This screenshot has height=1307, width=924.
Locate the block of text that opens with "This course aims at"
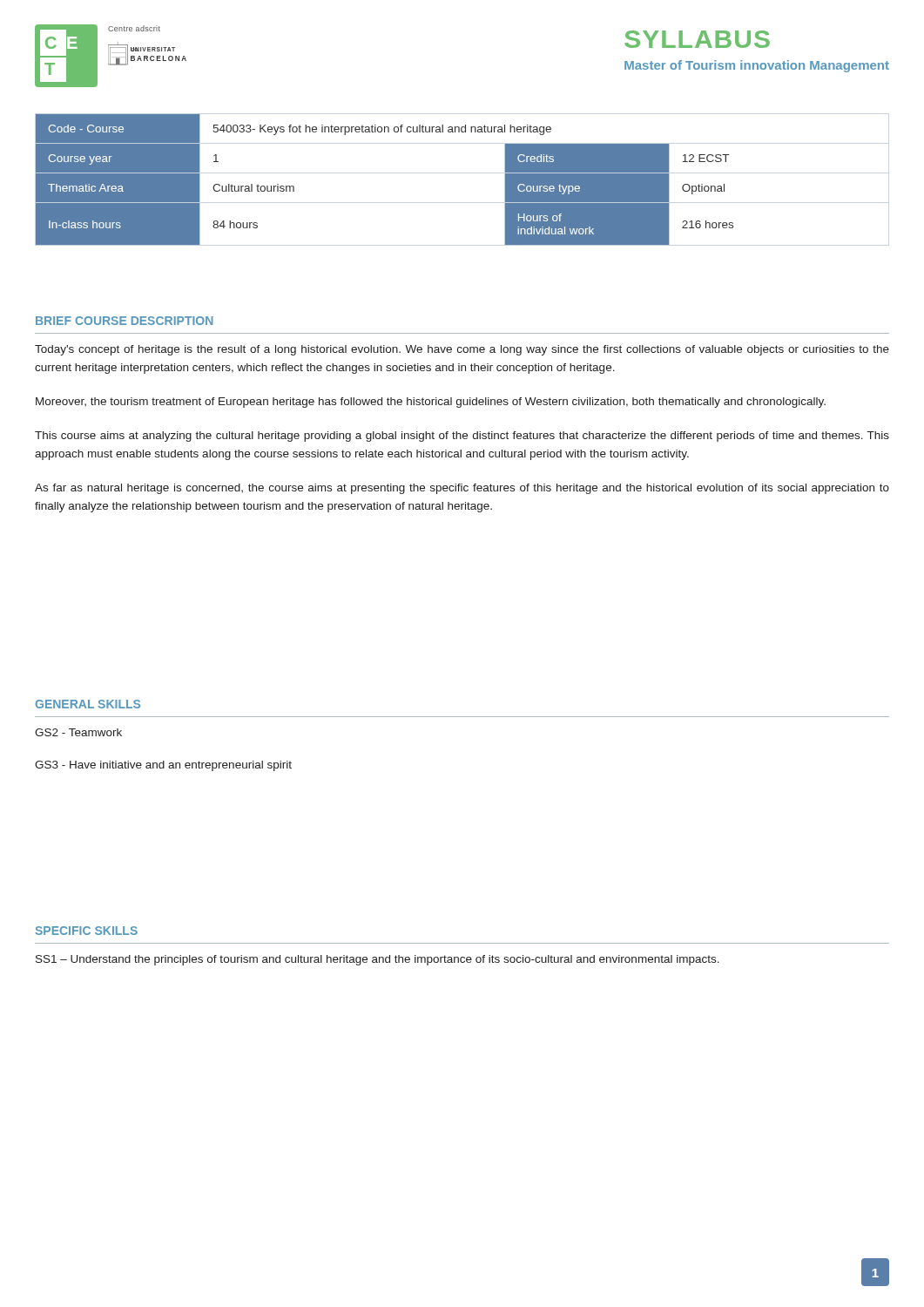tap(462, 444)
